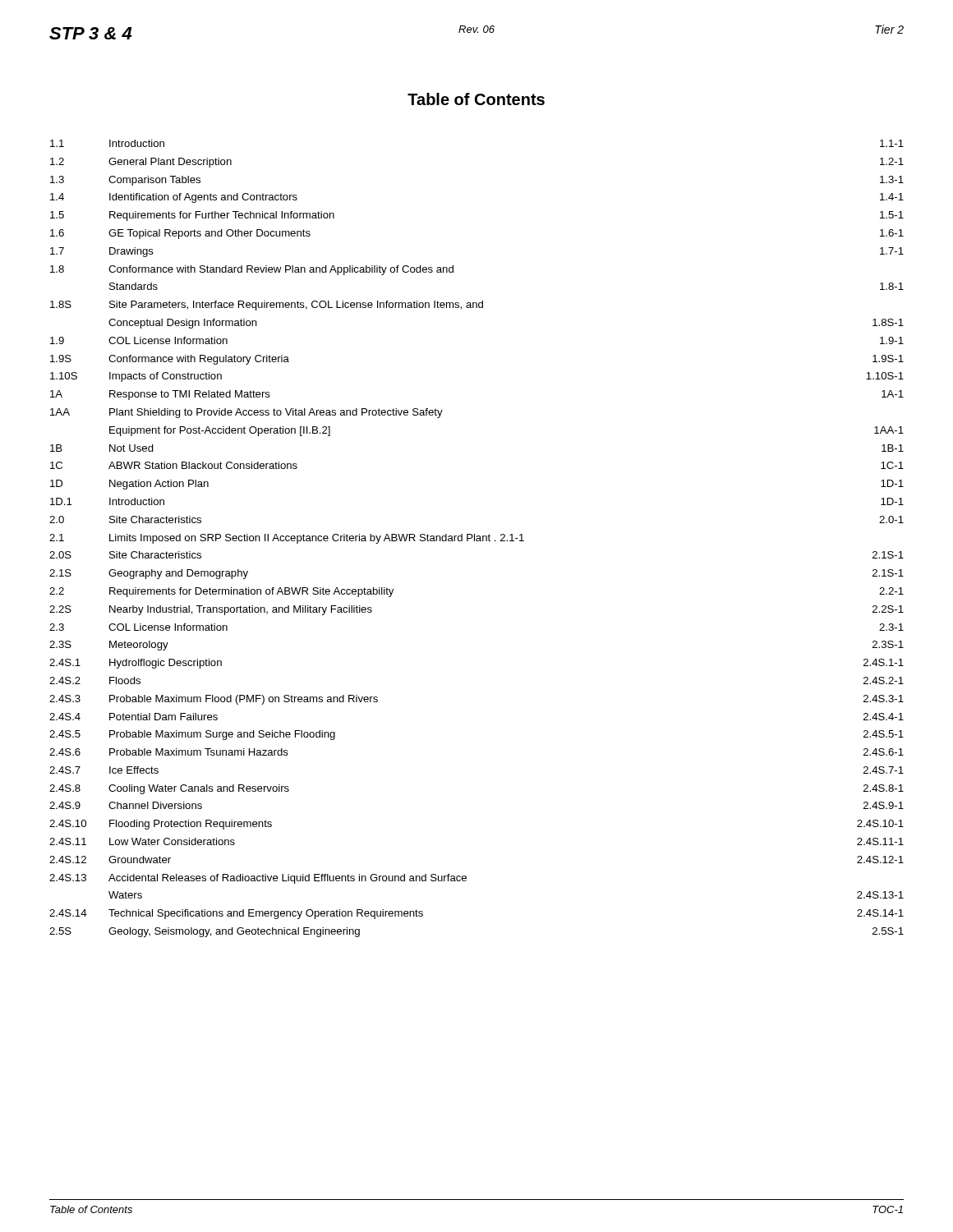Click on the text block starting "8S Site Parameters, Interface Requirements, COL License Information"
Viewport: 953px width, 1232px height.
(x=442, y=305)
